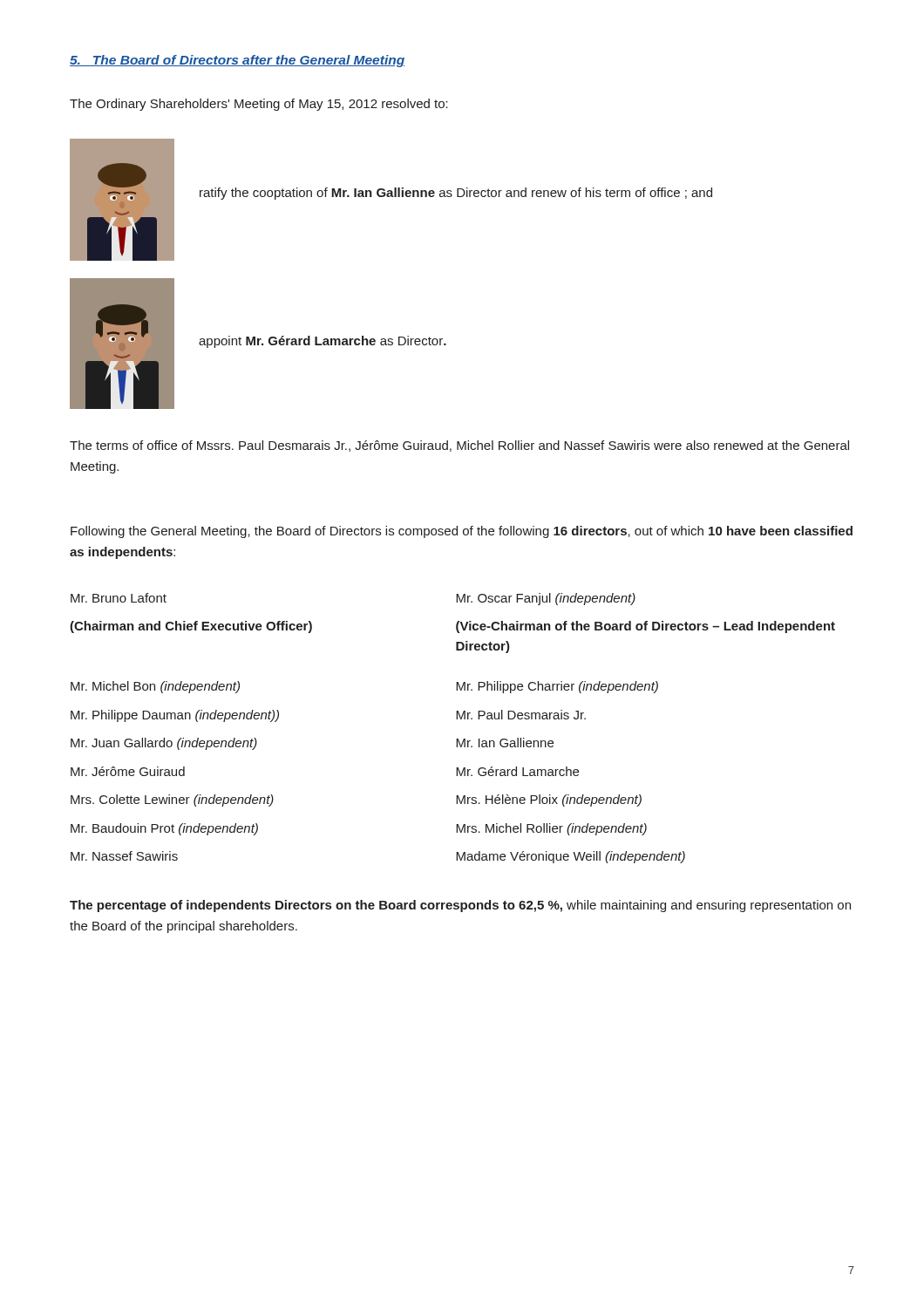
Task: Locate the list item that says "Mr. Baudouin Prot (independent) Mrs. Michel Rollier"
Action: point(462,828)
